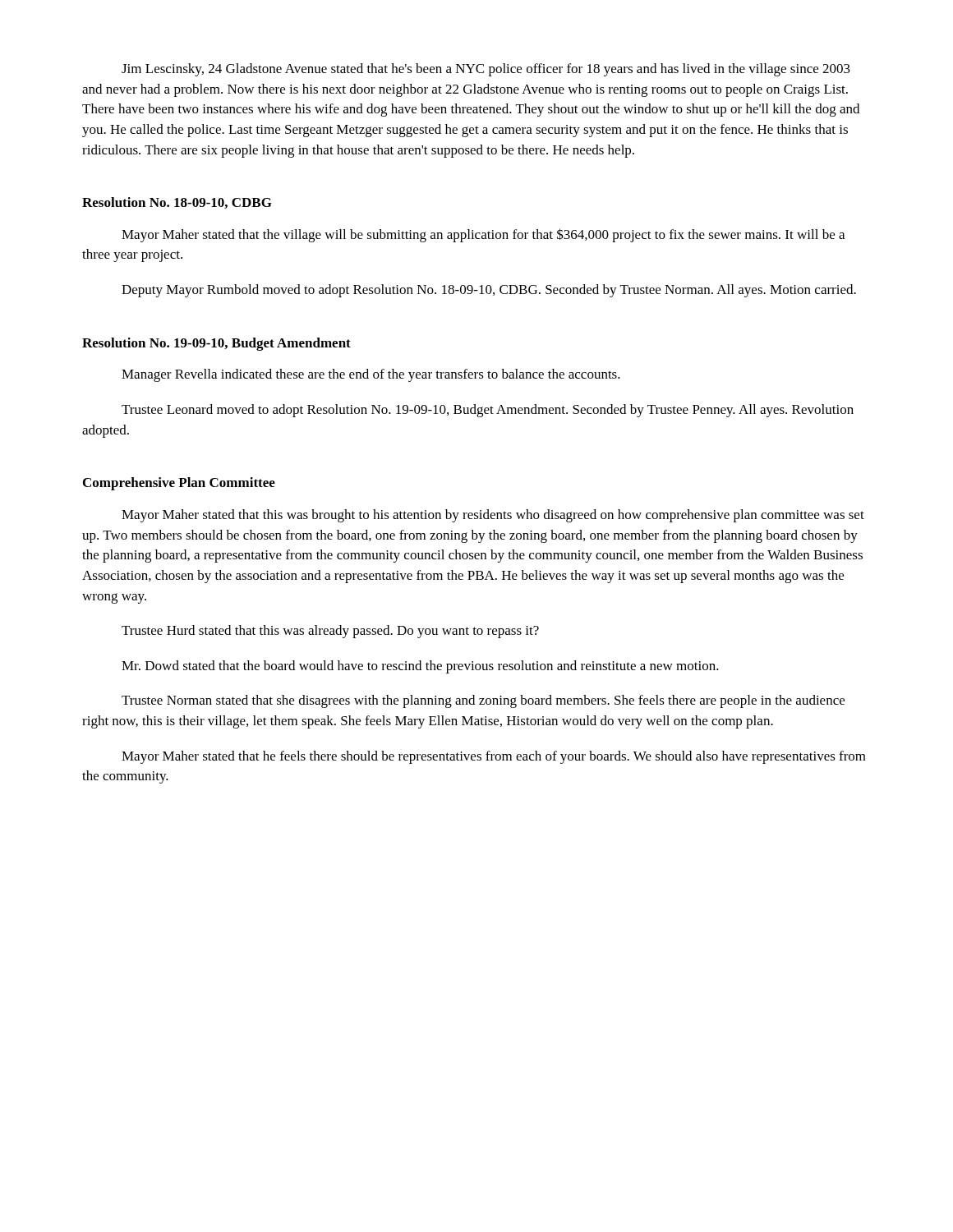Find the passage starting "Trustee Leonard moved to adopt Resolution"
The height and width of the screenshot is (1232, 953).
[x=476, y=420]
